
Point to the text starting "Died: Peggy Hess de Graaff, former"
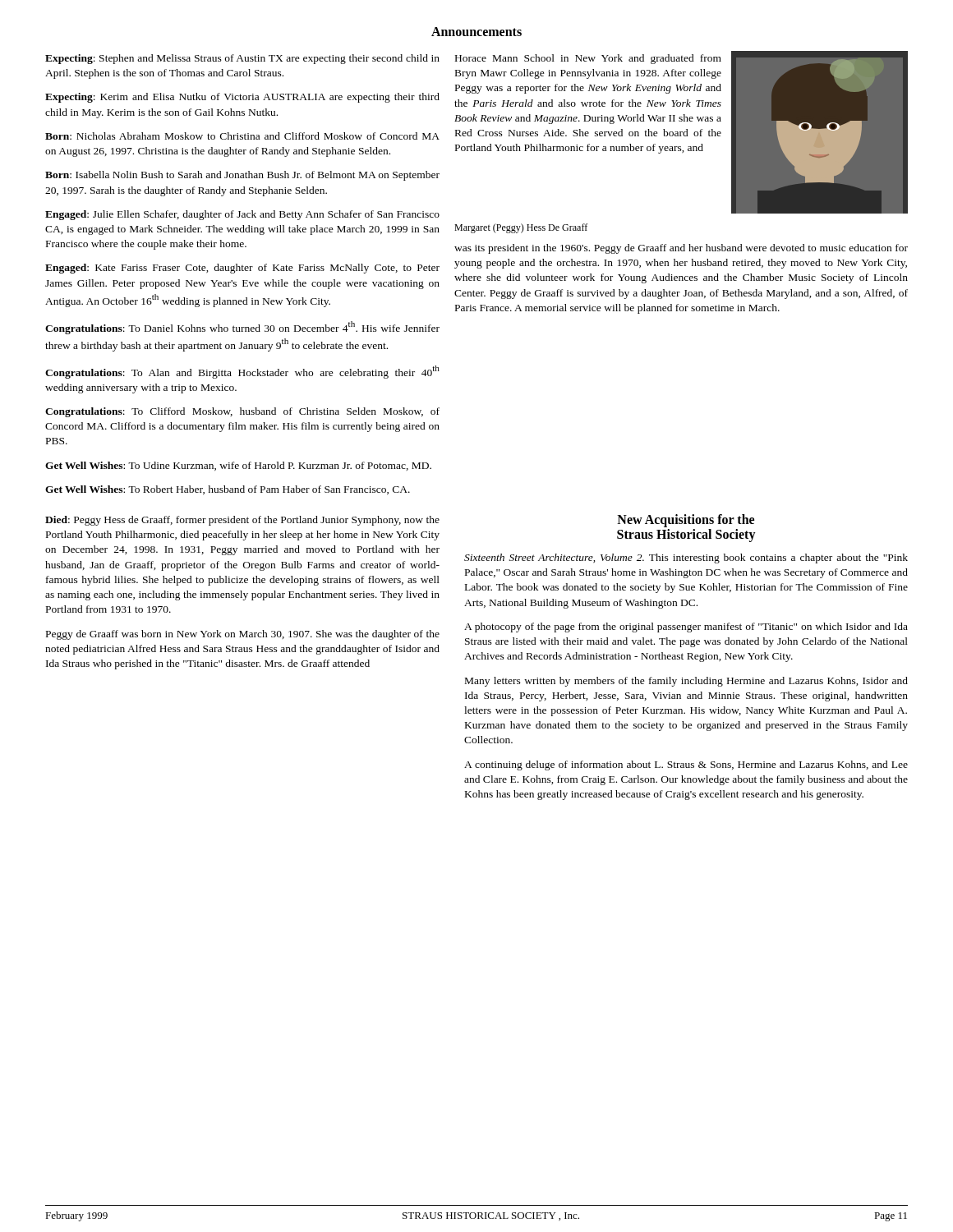point(242,564)
